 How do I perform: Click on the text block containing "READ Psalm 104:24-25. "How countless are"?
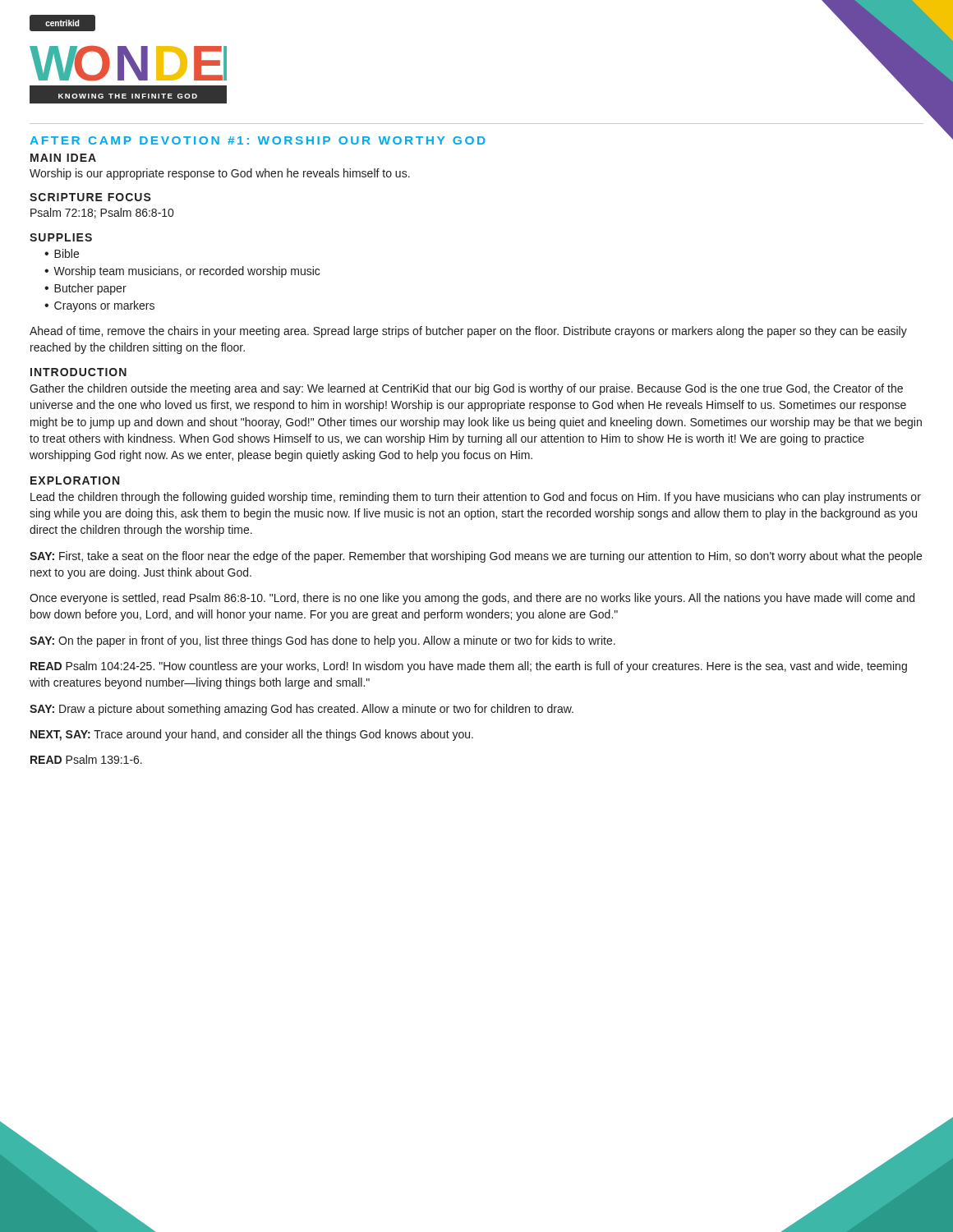coord(469,675)
